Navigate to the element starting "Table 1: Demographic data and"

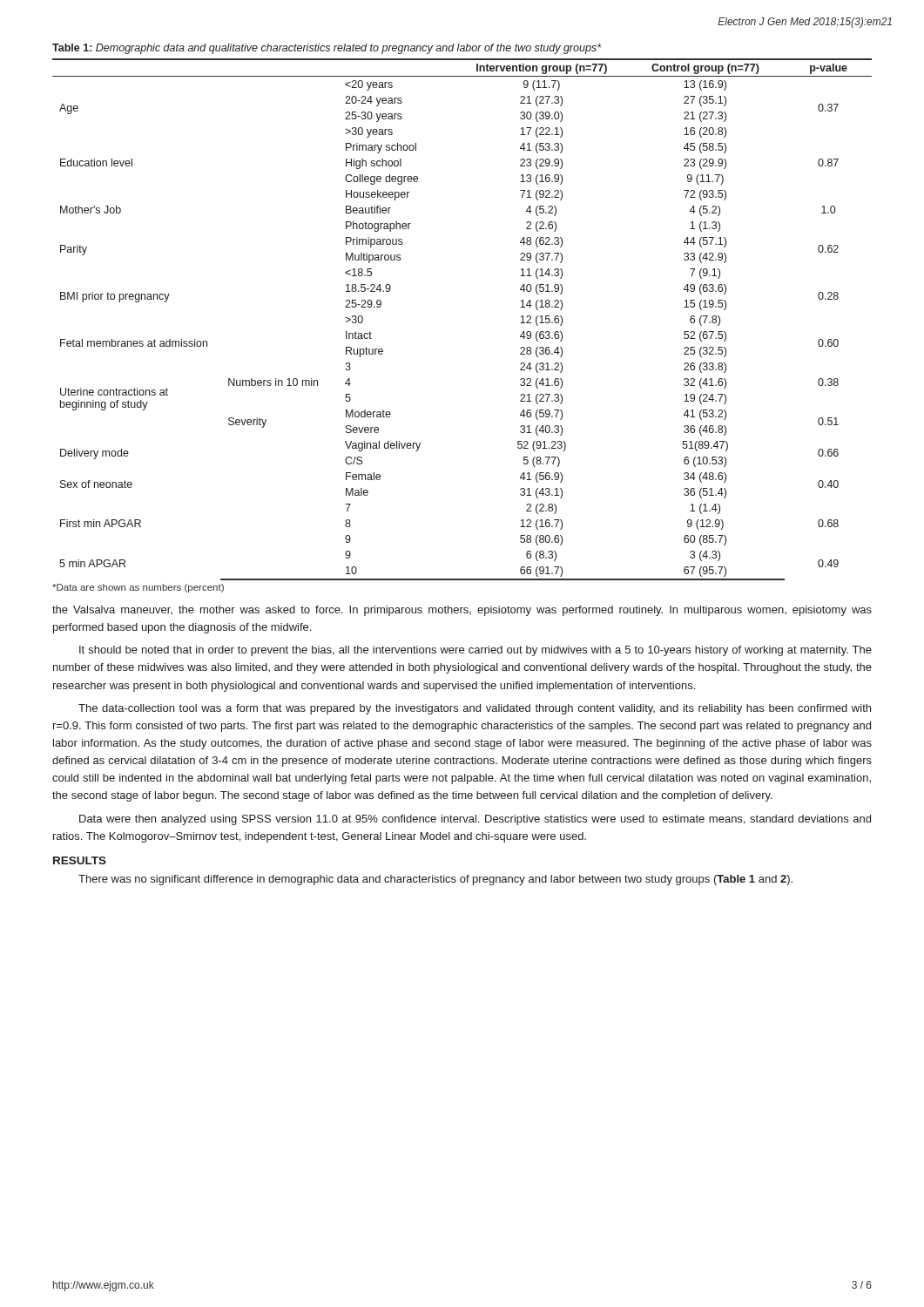327,48
